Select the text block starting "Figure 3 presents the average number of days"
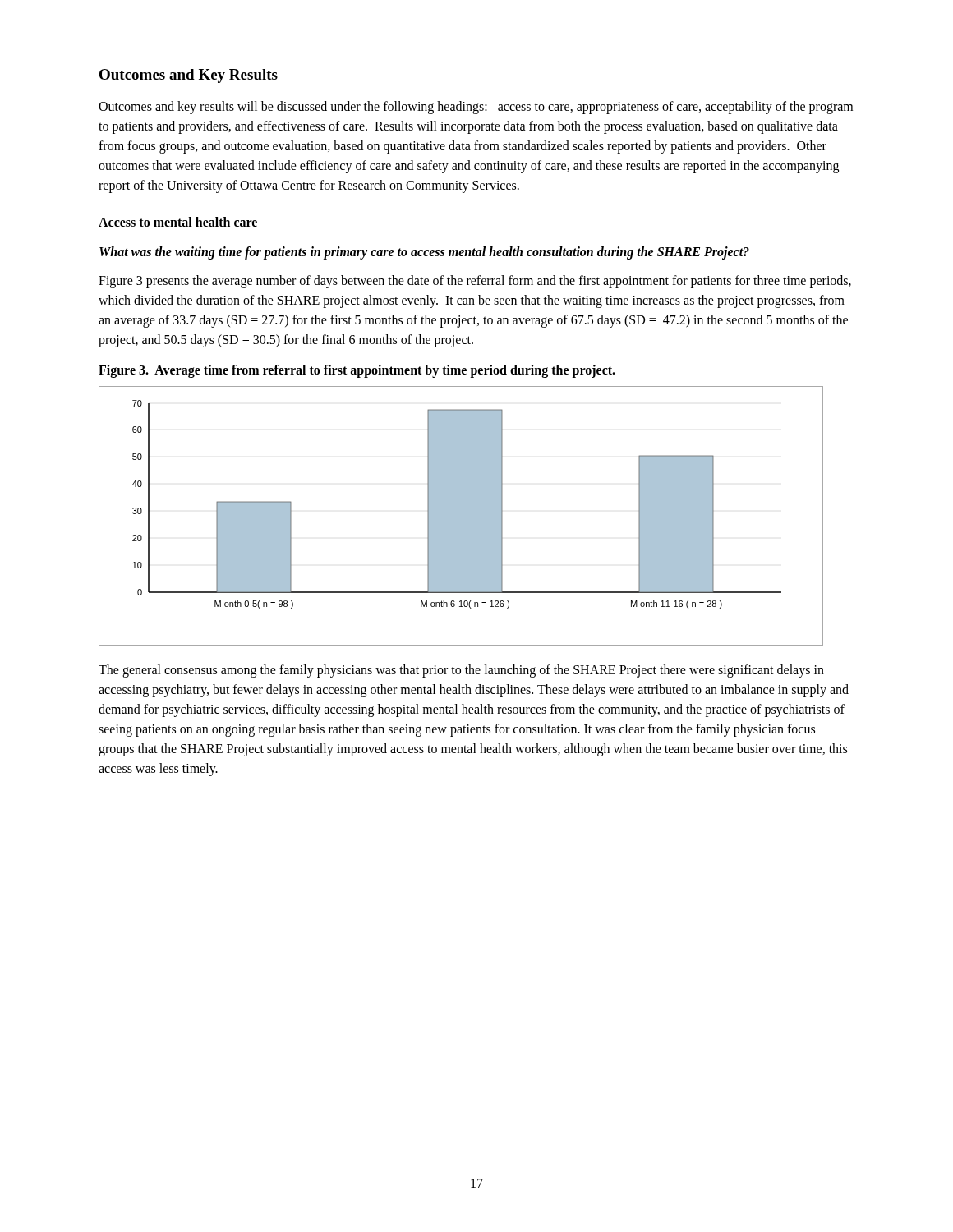This screenshot has height=1232, width=953. coord(475,310)
